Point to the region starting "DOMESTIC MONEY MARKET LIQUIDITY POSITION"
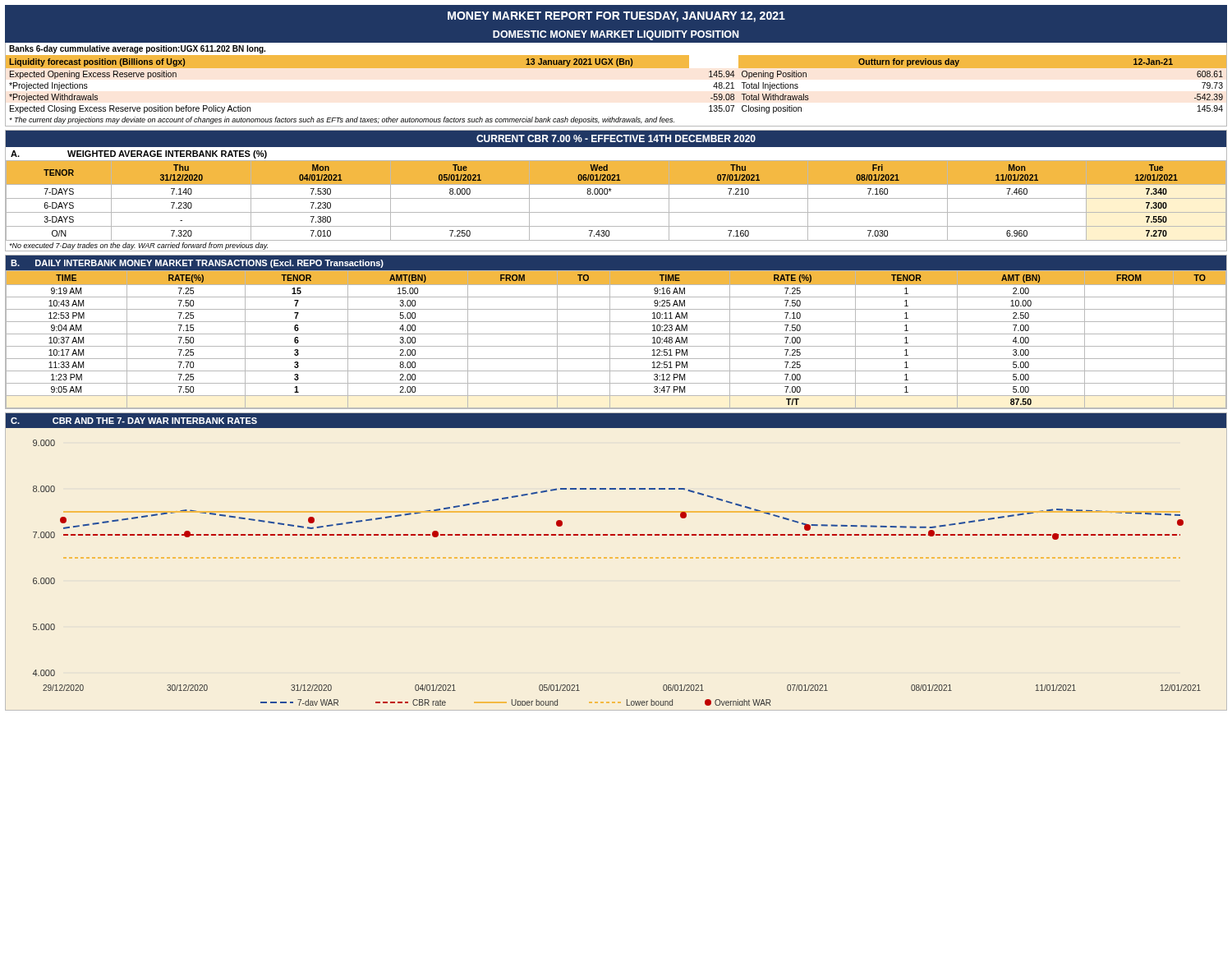The width and height of the screenshot is (1232, 953). (616, 34)
